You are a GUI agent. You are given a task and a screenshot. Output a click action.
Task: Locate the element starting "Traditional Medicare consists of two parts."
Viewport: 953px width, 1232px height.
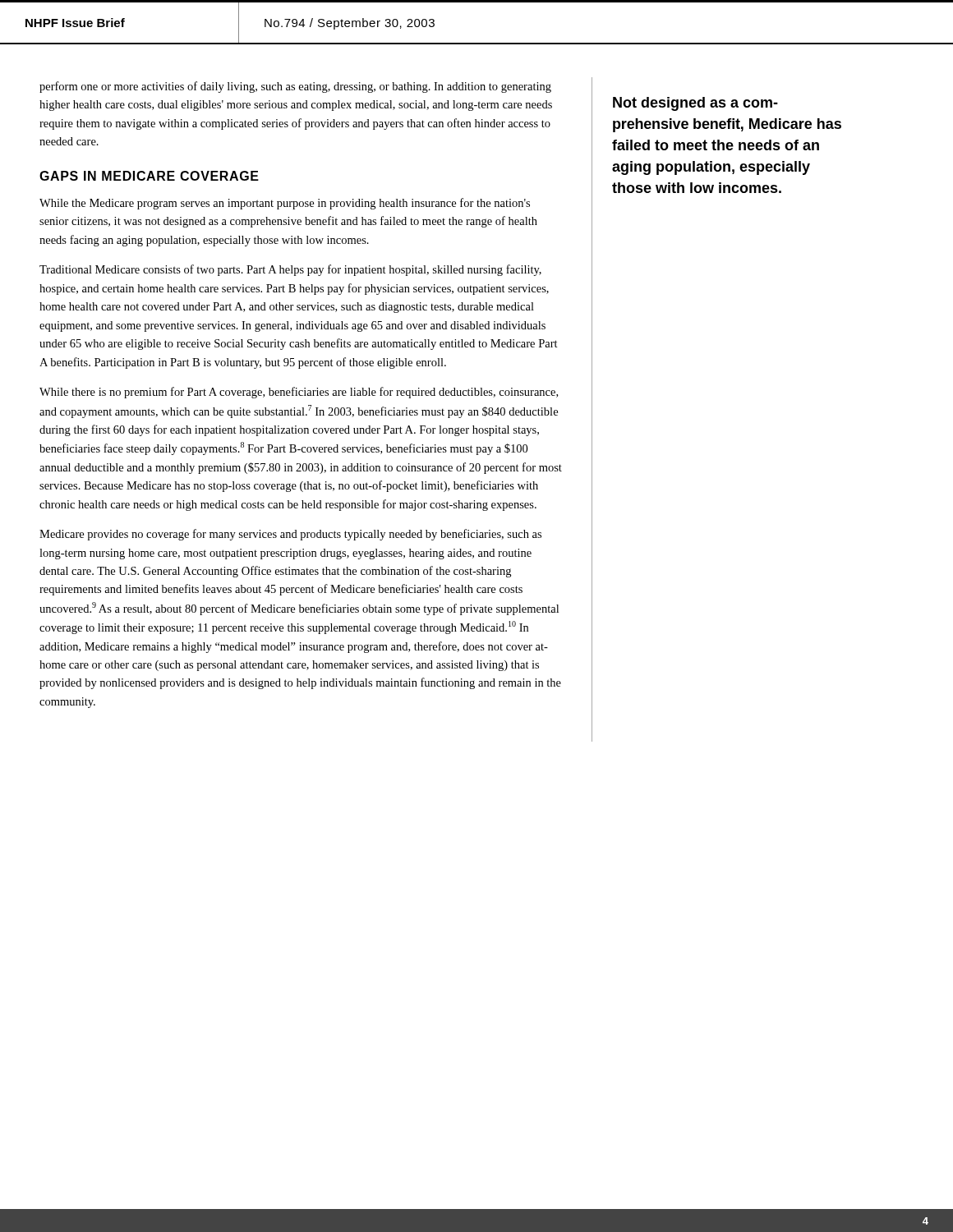pyautogui.click(x=301, y=316)
